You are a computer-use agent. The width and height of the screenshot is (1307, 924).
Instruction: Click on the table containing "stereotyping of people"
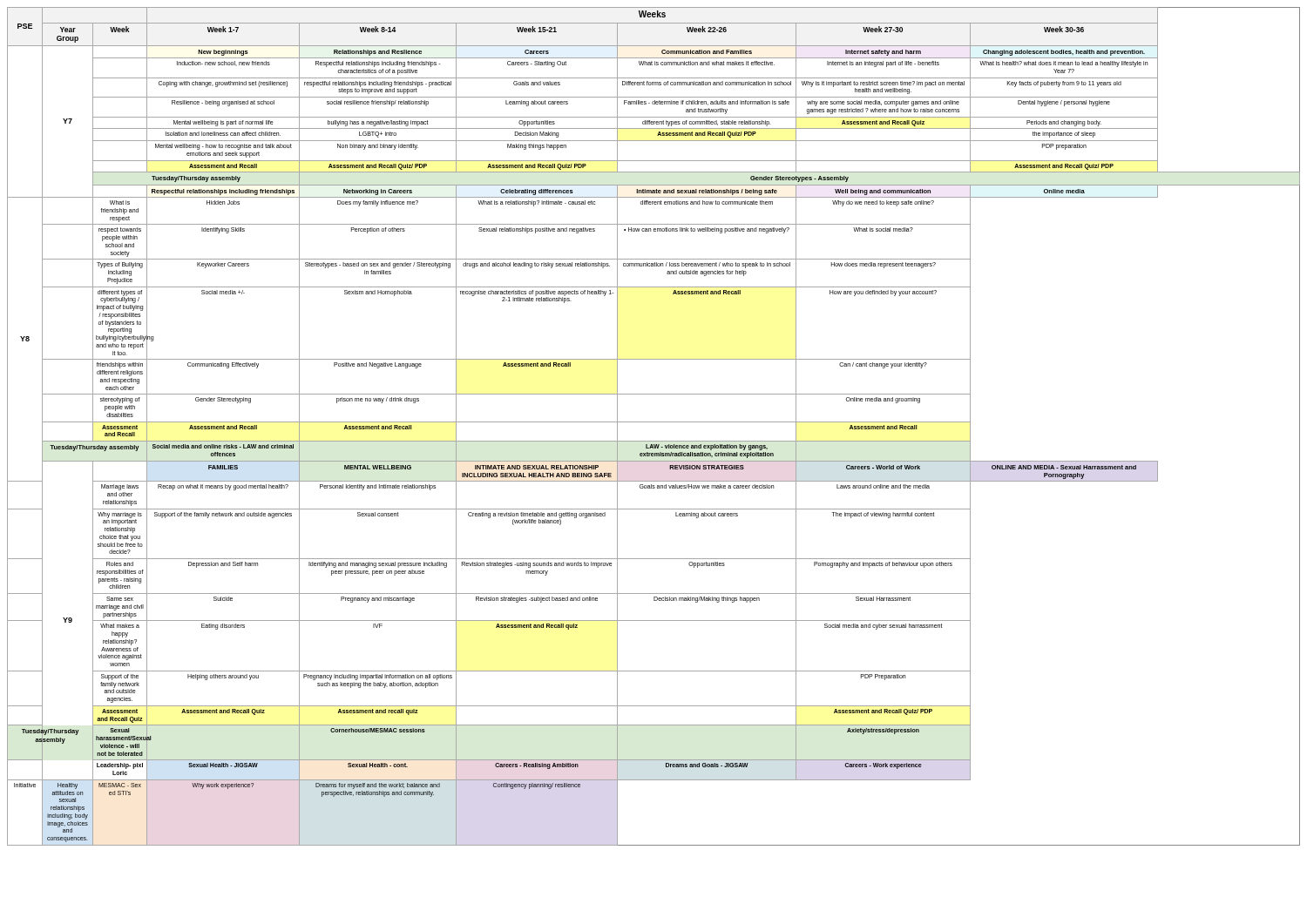pyautogui.click(x=654, y=462)
